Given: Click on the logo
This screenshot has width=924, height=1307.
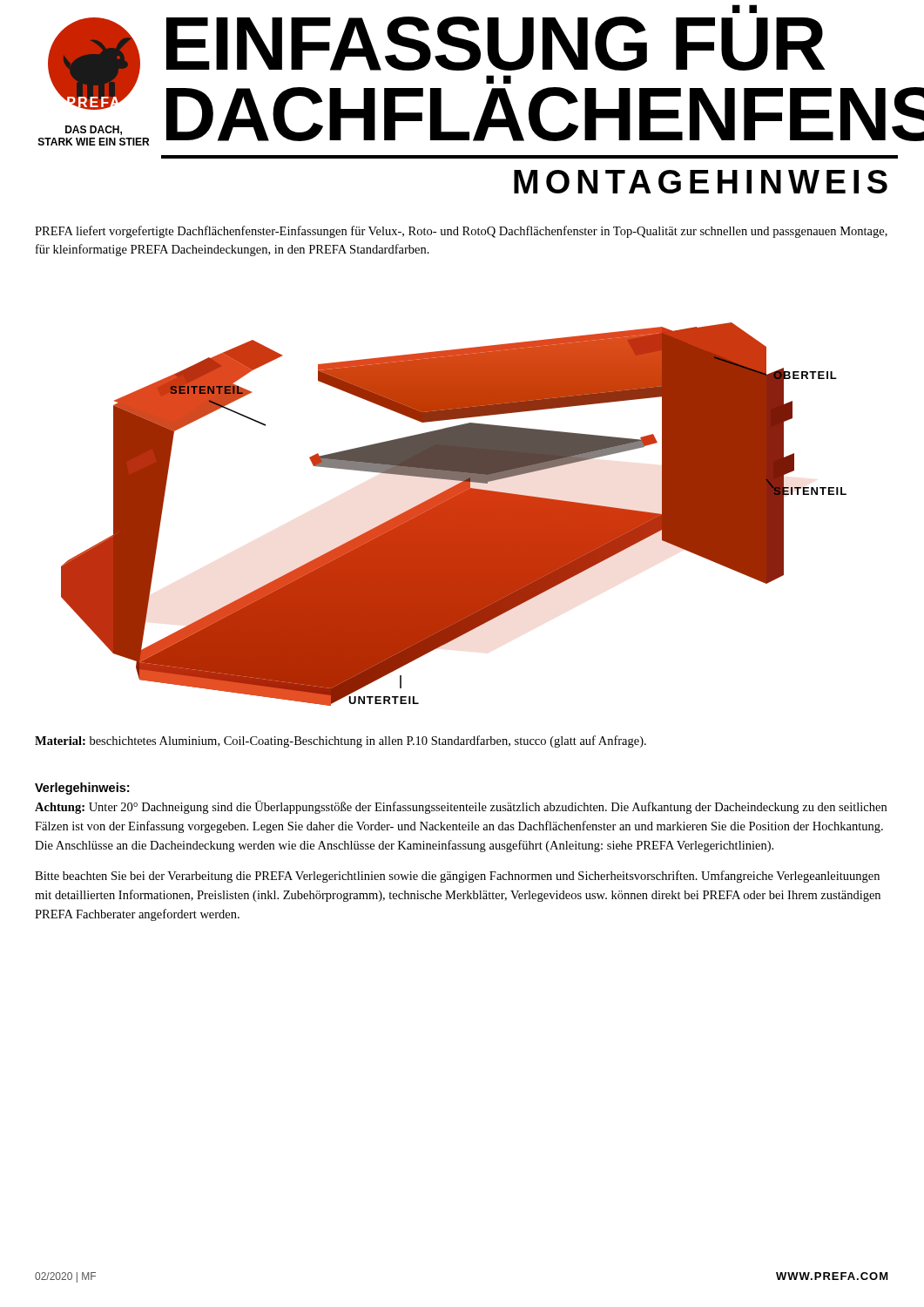Looking at the screenshot, I should point(94,90).
